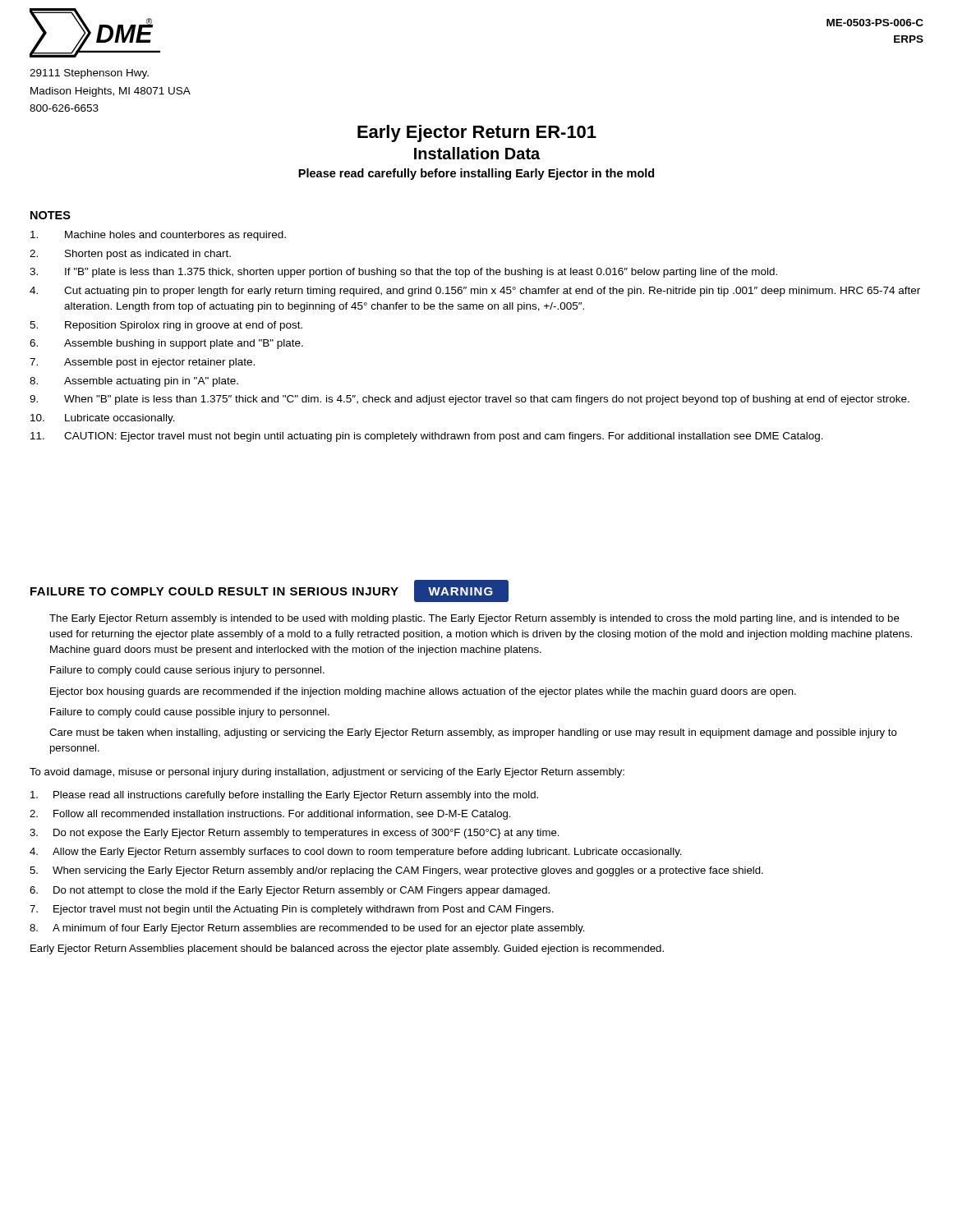Where is the passage that starts "The Early Ejector Return assembly is intended to"?
Image resolution: width=953 pixels, height=1232 pixels.
486,683
